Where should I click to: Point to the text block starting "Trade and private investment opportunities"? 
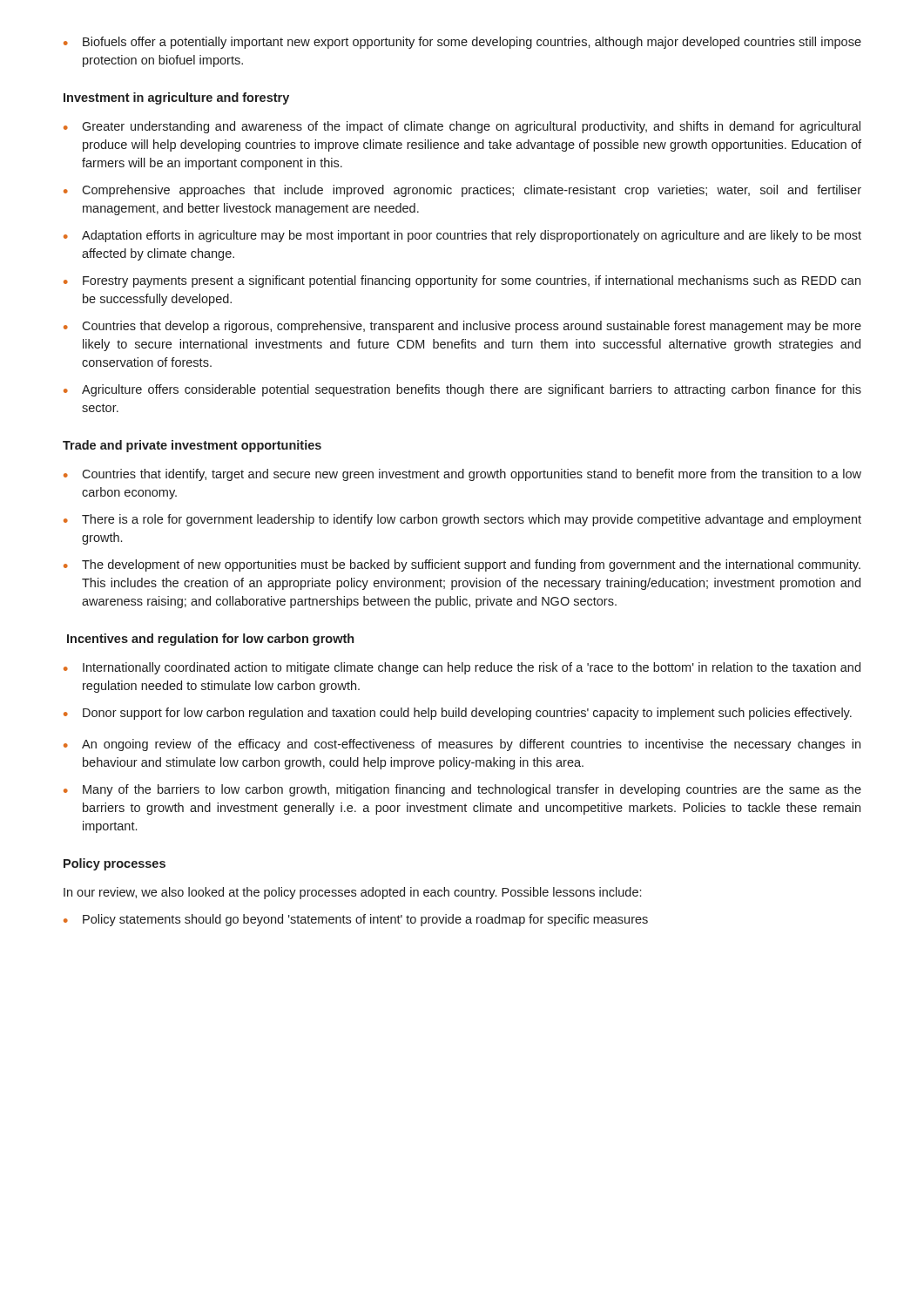click(x=192, y=445)
